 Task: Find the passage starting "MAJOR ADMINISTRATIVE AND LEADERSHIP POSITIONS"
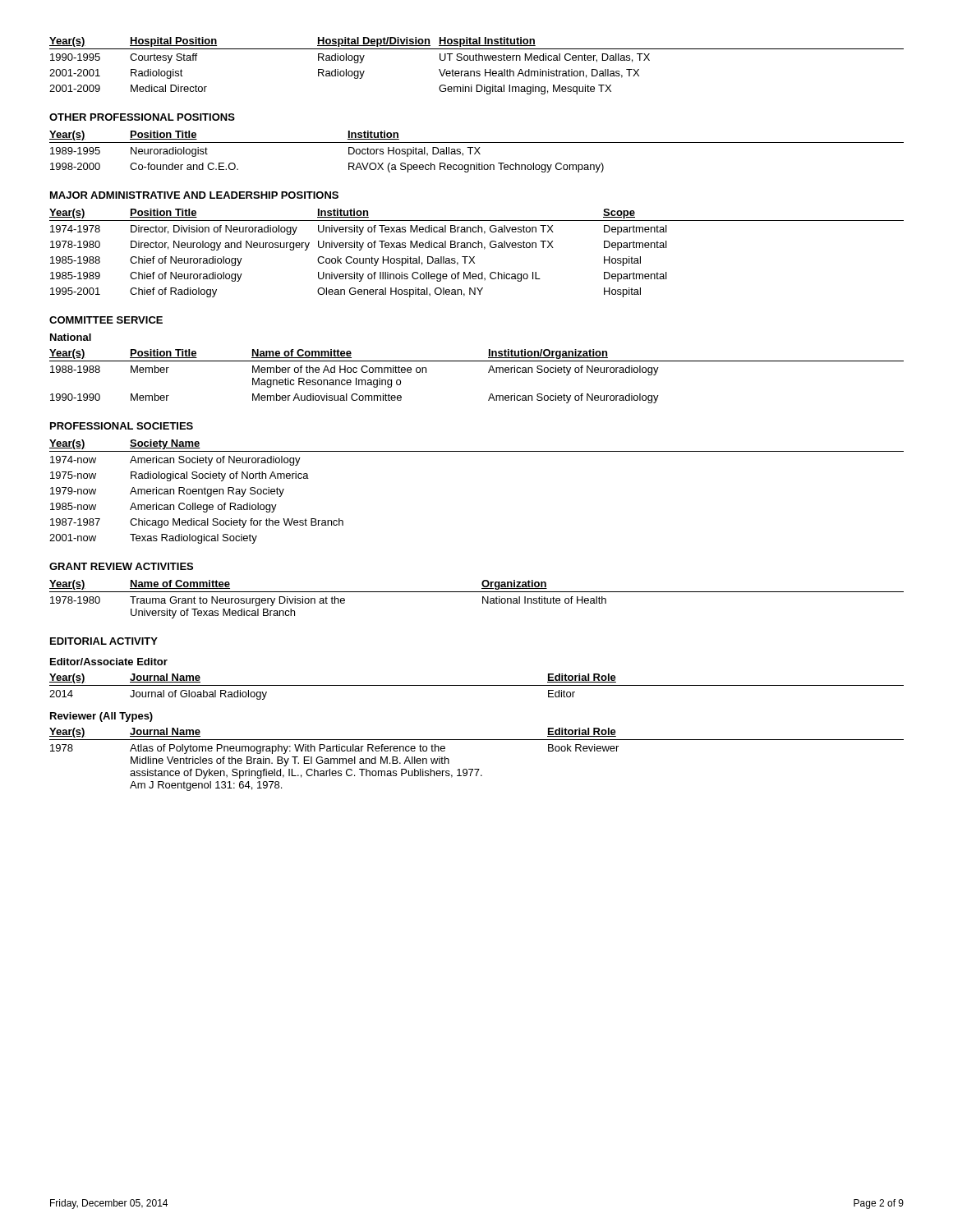[x=194, y=195]
